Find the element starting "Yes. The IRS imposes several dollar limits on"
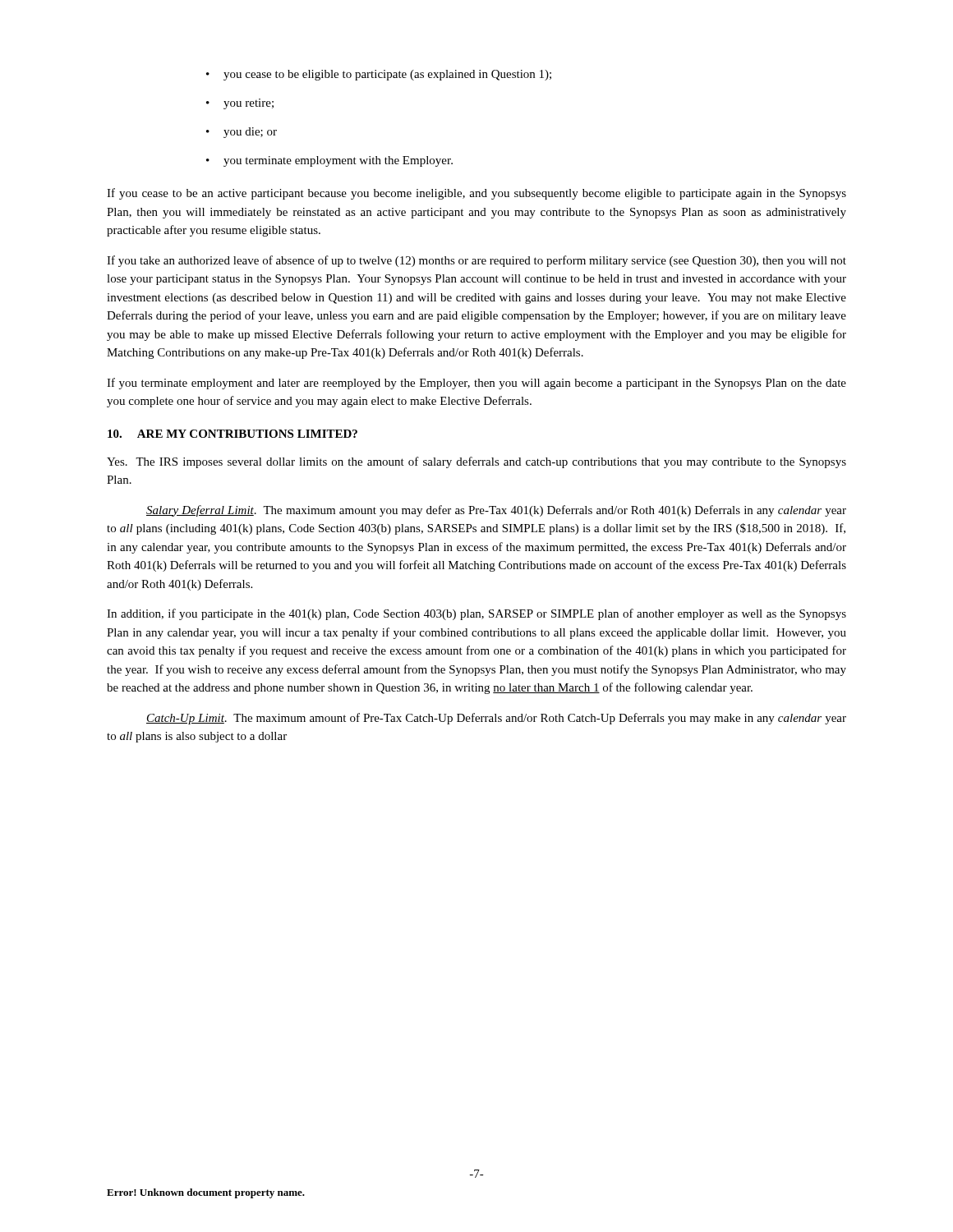The height and width of the screenshot is (1232, 953). click(476, 470)
